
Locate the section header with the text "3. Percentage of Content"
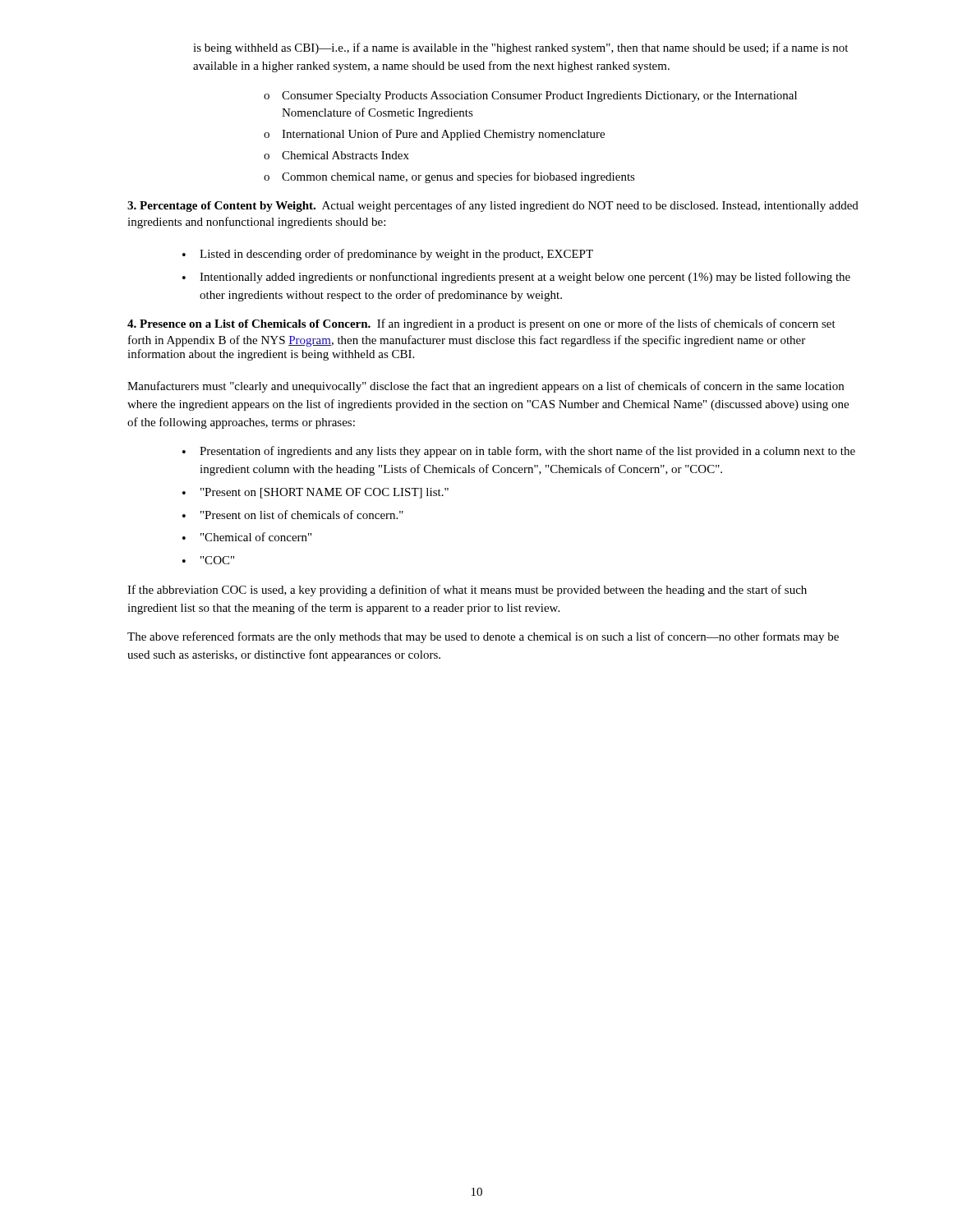222,206
